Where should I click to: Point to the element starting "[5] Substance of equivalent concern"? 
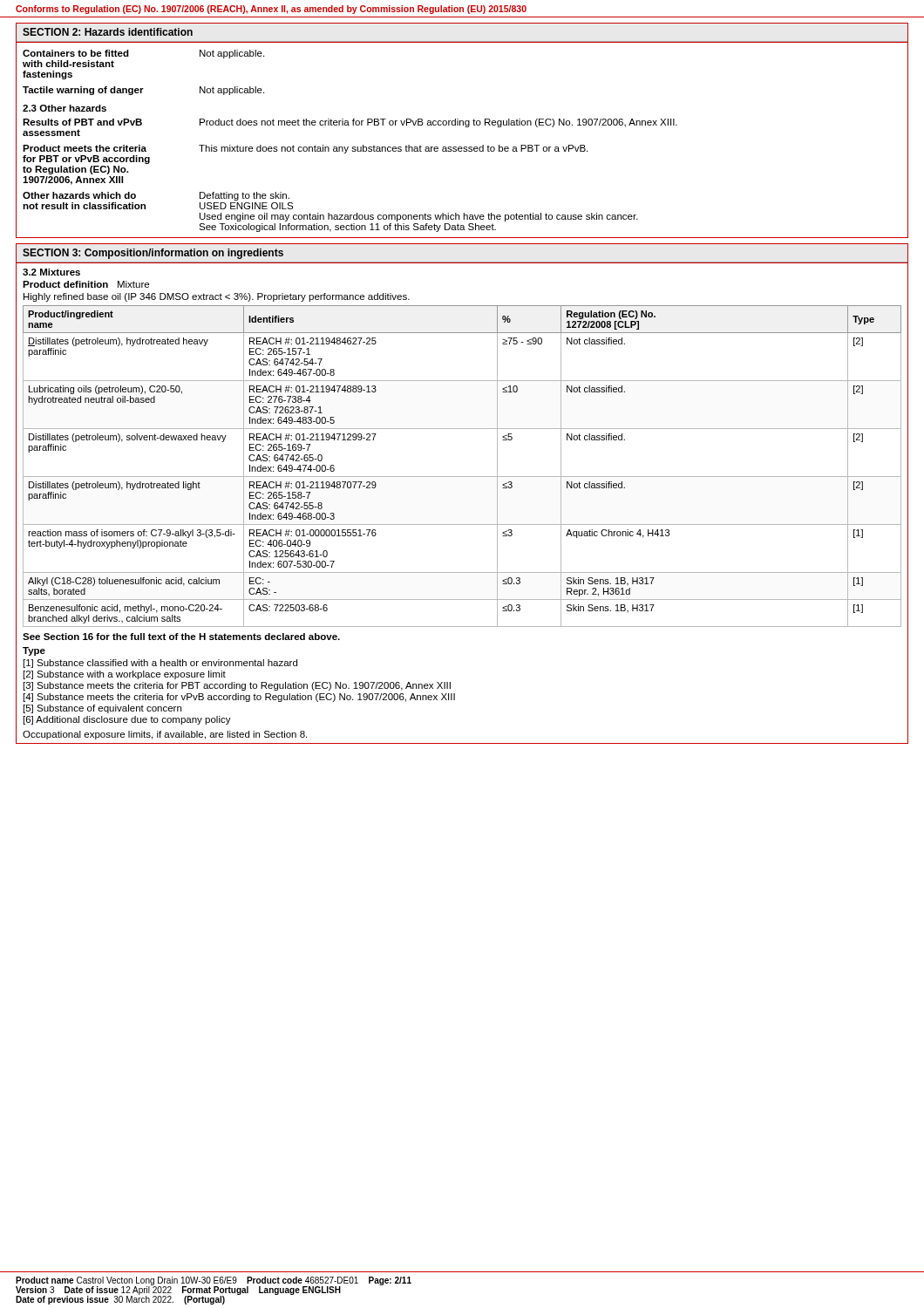click(x=102, y=708)
